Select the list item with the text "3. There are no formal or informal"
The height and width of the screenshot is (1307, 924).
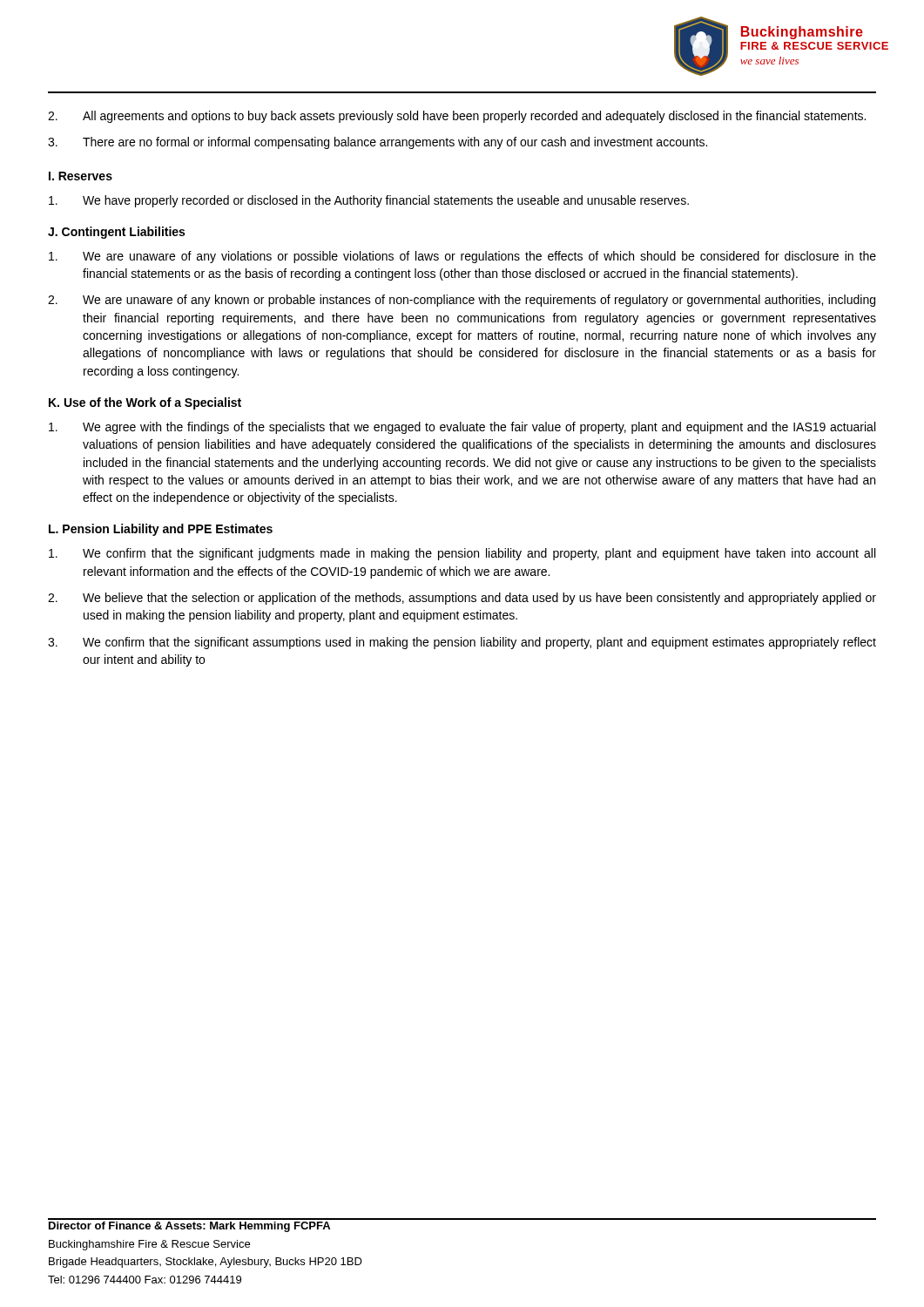pos(462,142)
